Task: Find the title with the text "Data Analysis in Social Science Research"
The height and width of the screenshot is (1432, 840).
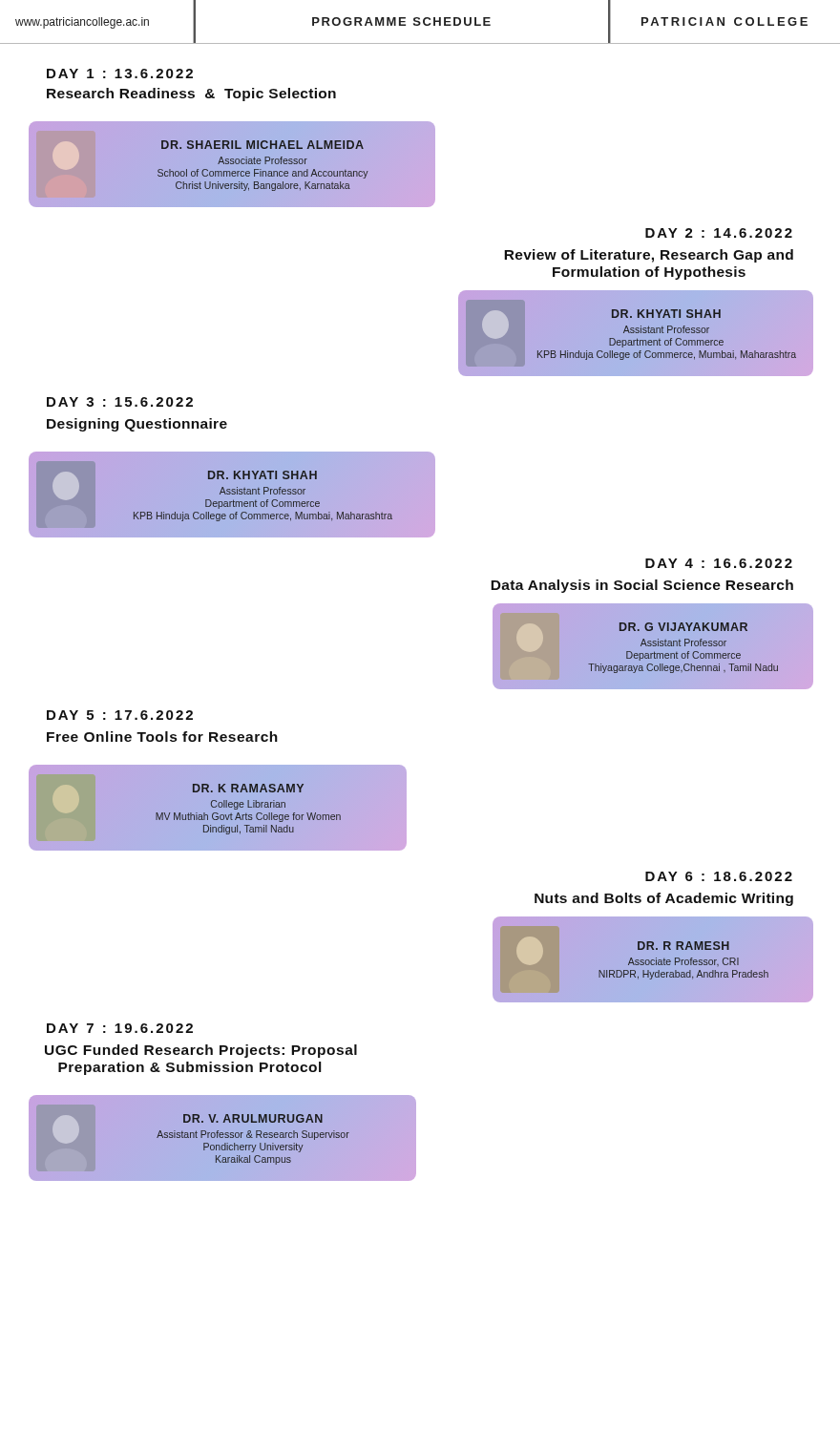Action: click(642, 585)
